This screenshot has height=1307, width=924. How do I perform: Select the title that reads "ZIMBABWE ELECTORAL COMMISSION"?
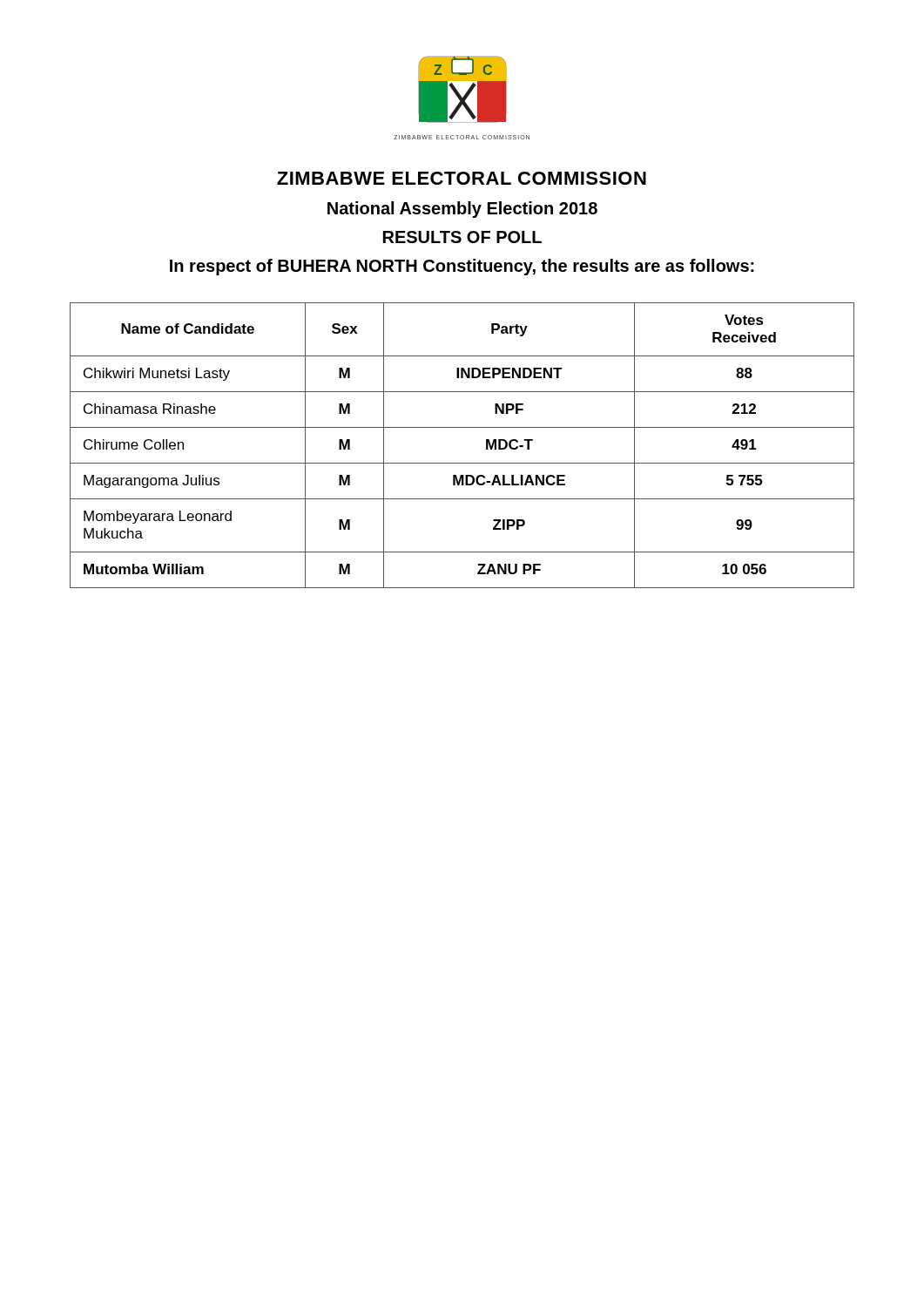click(x=462, y=178)
